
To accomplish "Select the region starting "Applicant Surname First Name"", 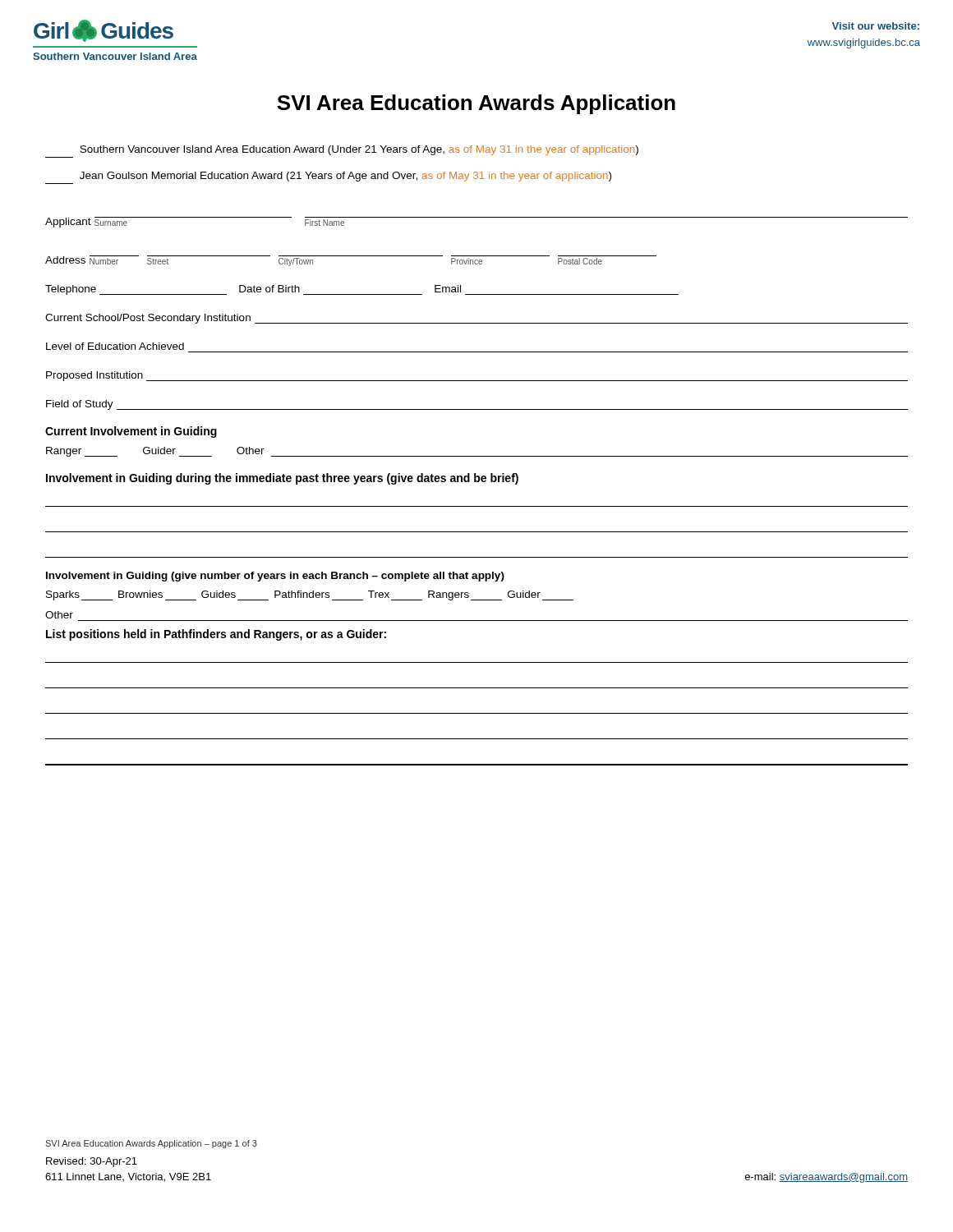I will 476,216.
